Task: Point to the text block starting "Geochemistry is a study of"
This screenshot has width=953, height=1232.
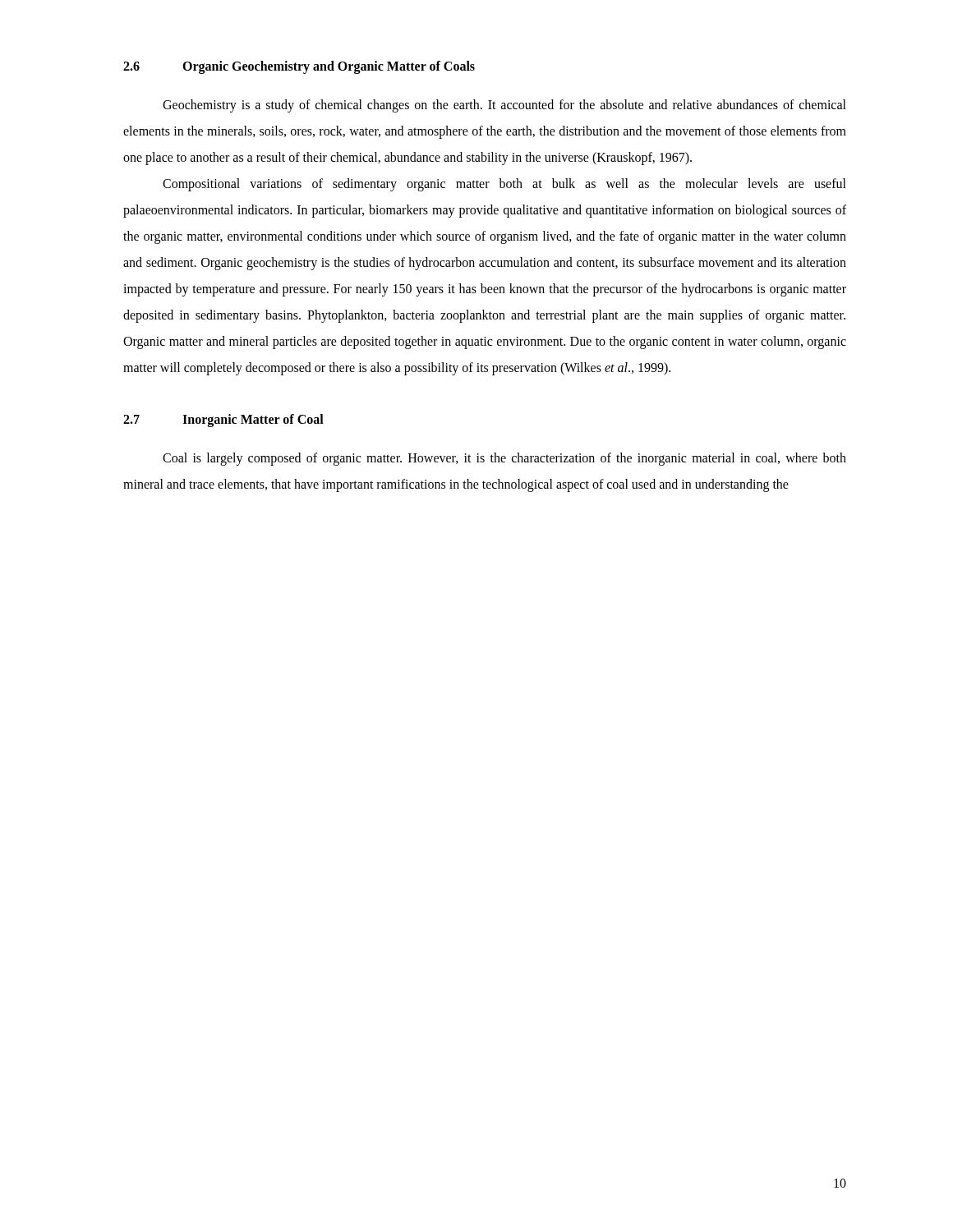Action: pyautogui.click(x=485, y=131)
